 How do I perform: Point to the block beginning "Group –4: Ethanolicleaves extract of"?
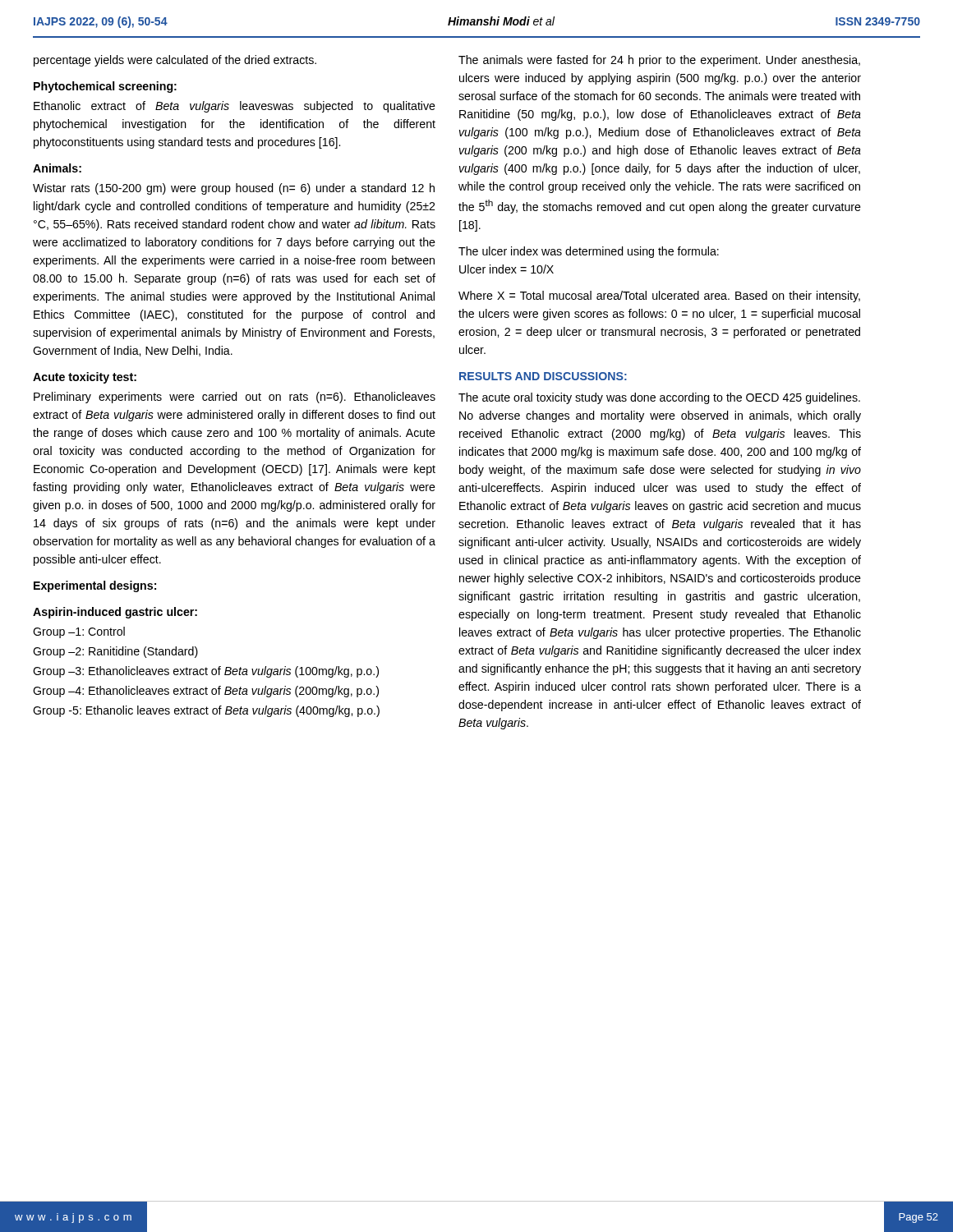[234, 691]
